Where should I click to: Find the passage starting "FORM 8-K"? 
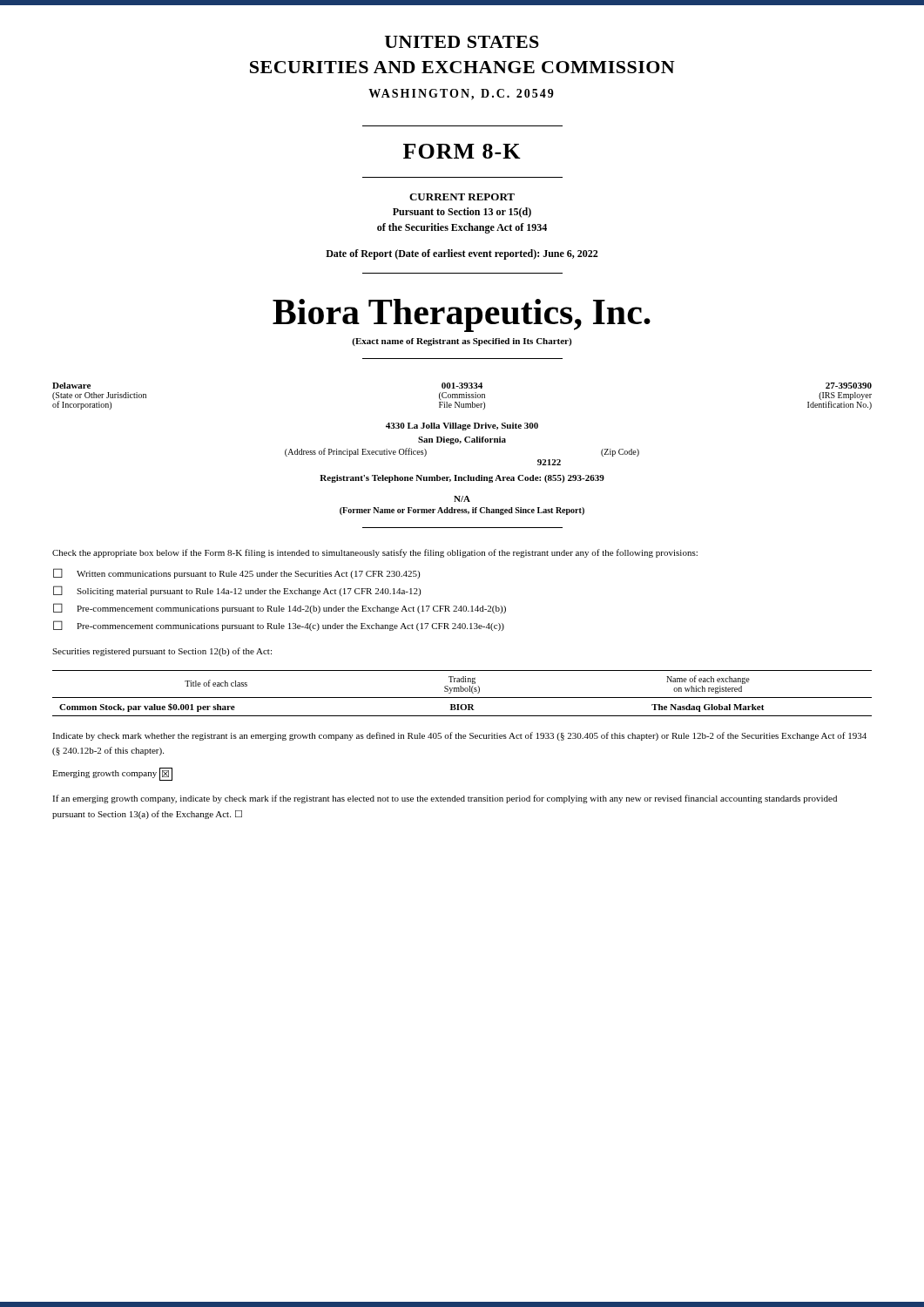click(462, 151)
